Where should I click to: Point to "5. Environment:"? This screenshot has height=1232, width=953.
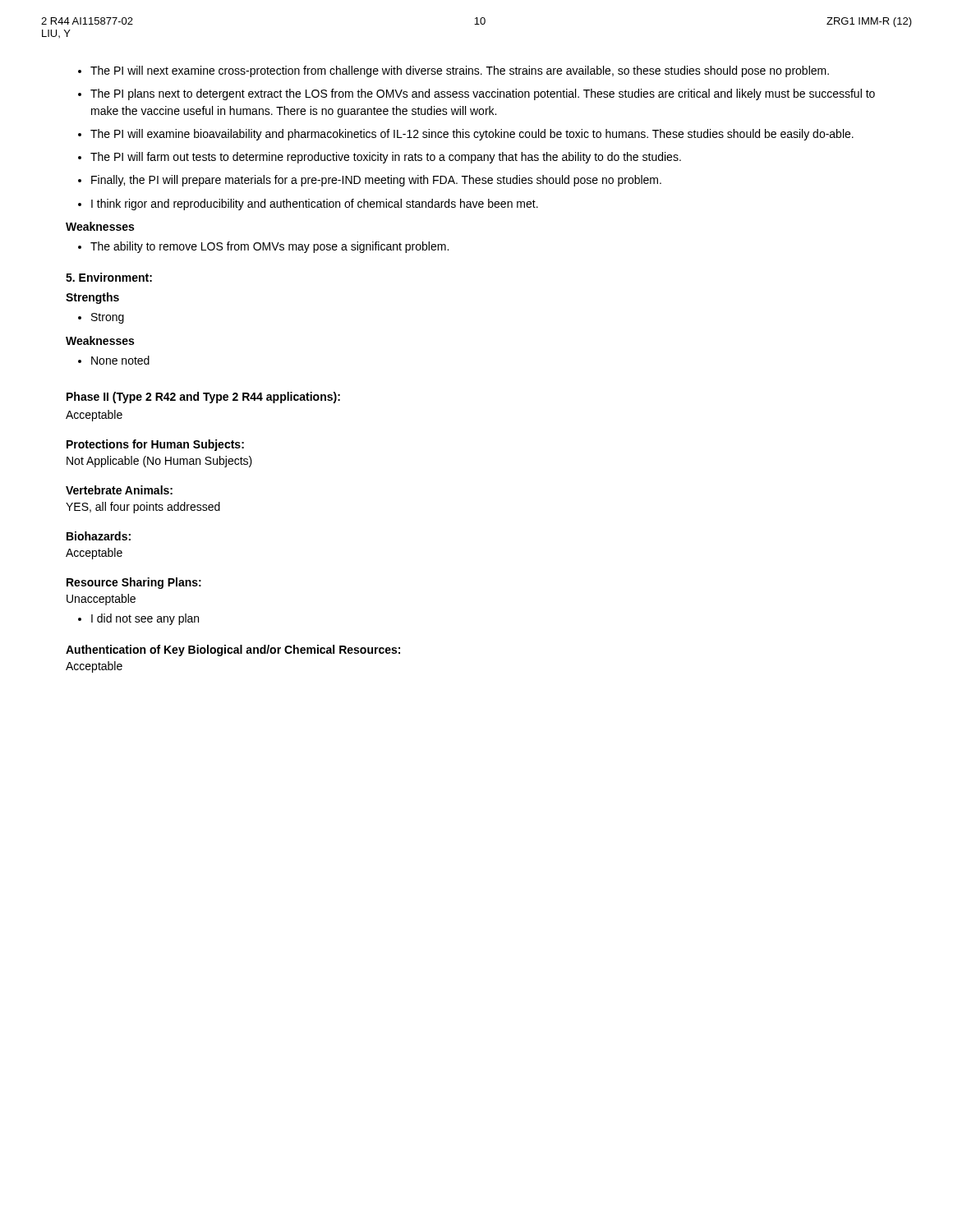pyautogui.click(x=109, y=278)
